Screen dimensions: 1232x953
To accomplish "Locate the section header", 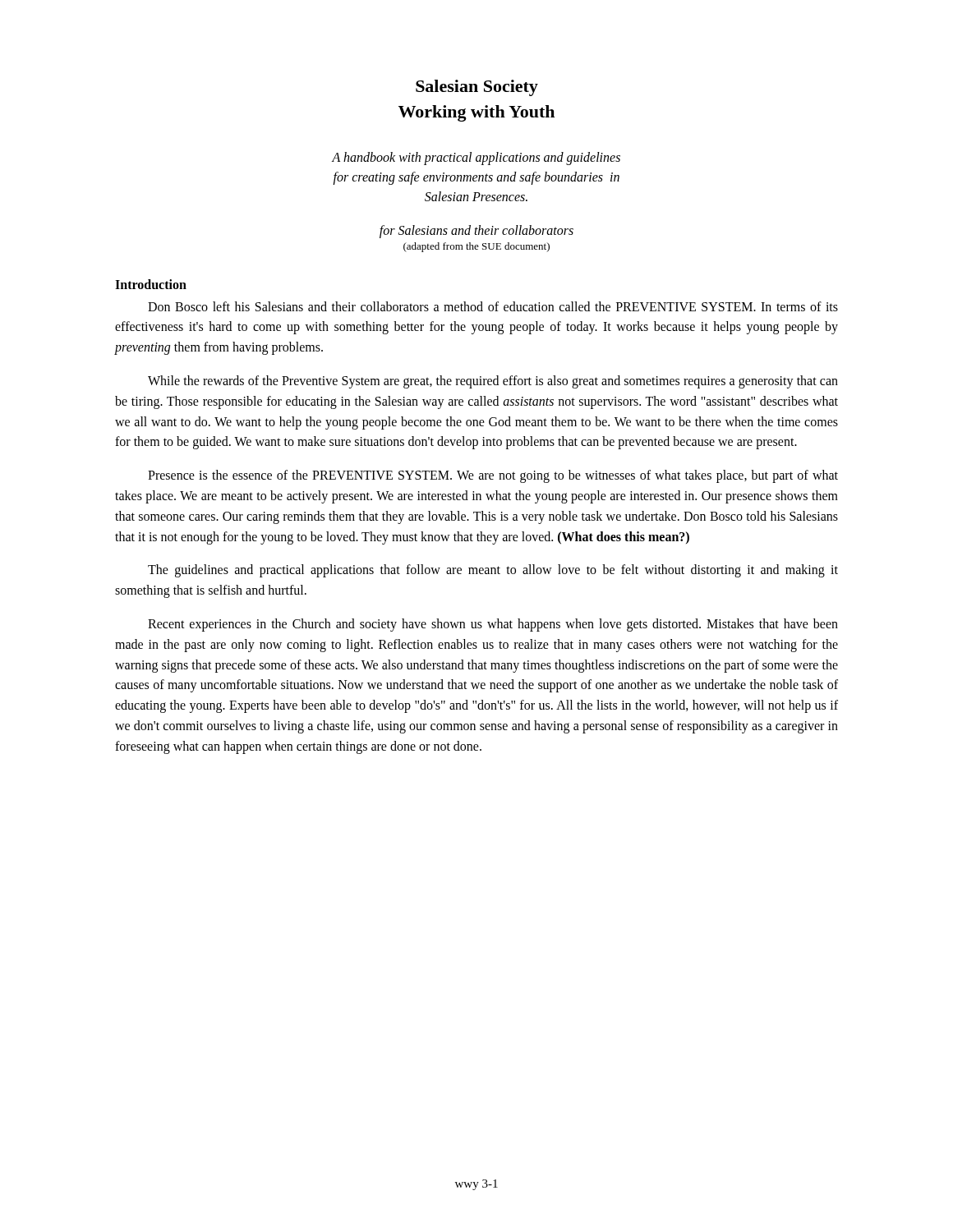I will 476,285.
